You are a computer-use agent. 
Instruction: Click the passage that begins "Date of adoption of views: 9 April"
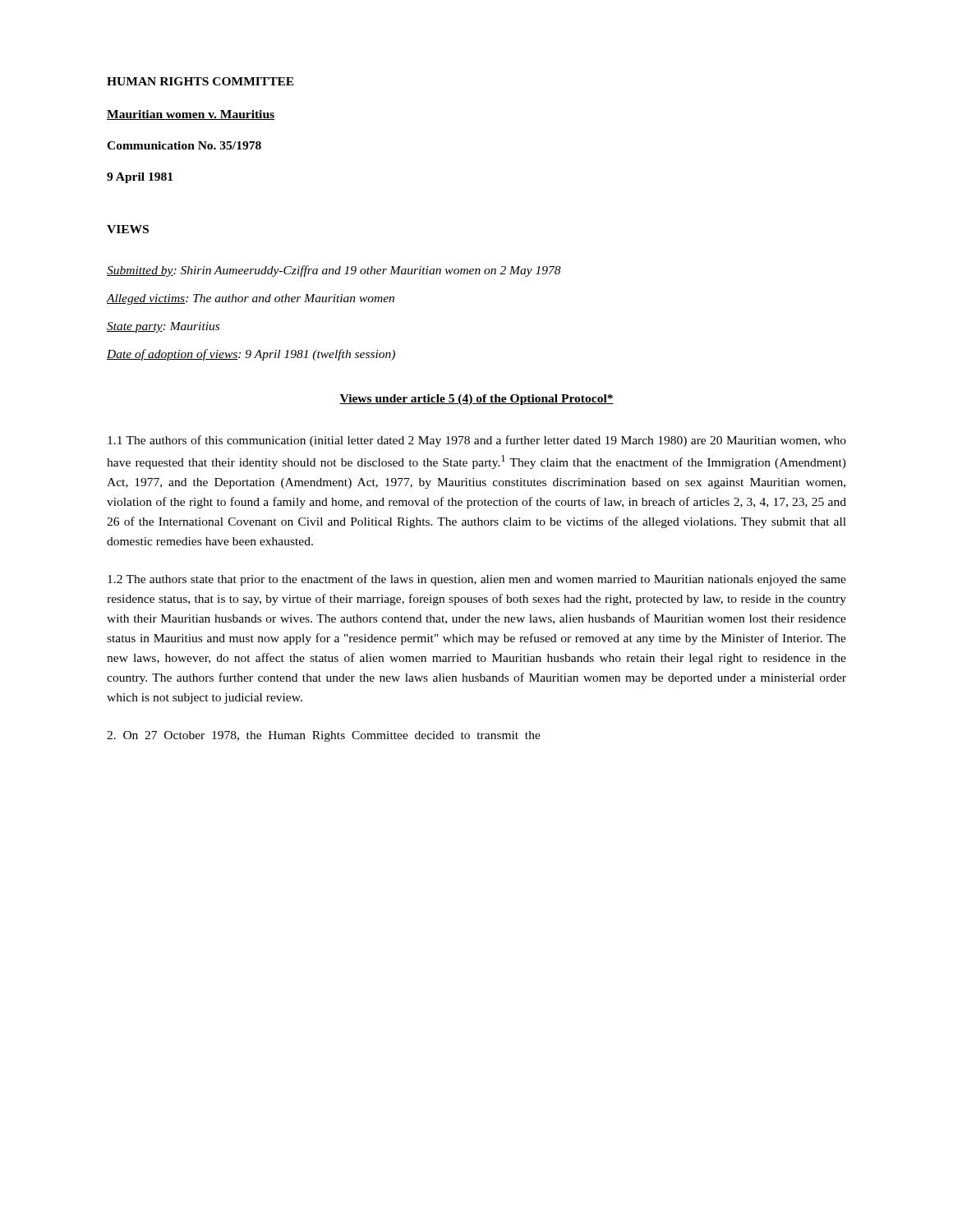pyautogui.click(x=251, y=354)
